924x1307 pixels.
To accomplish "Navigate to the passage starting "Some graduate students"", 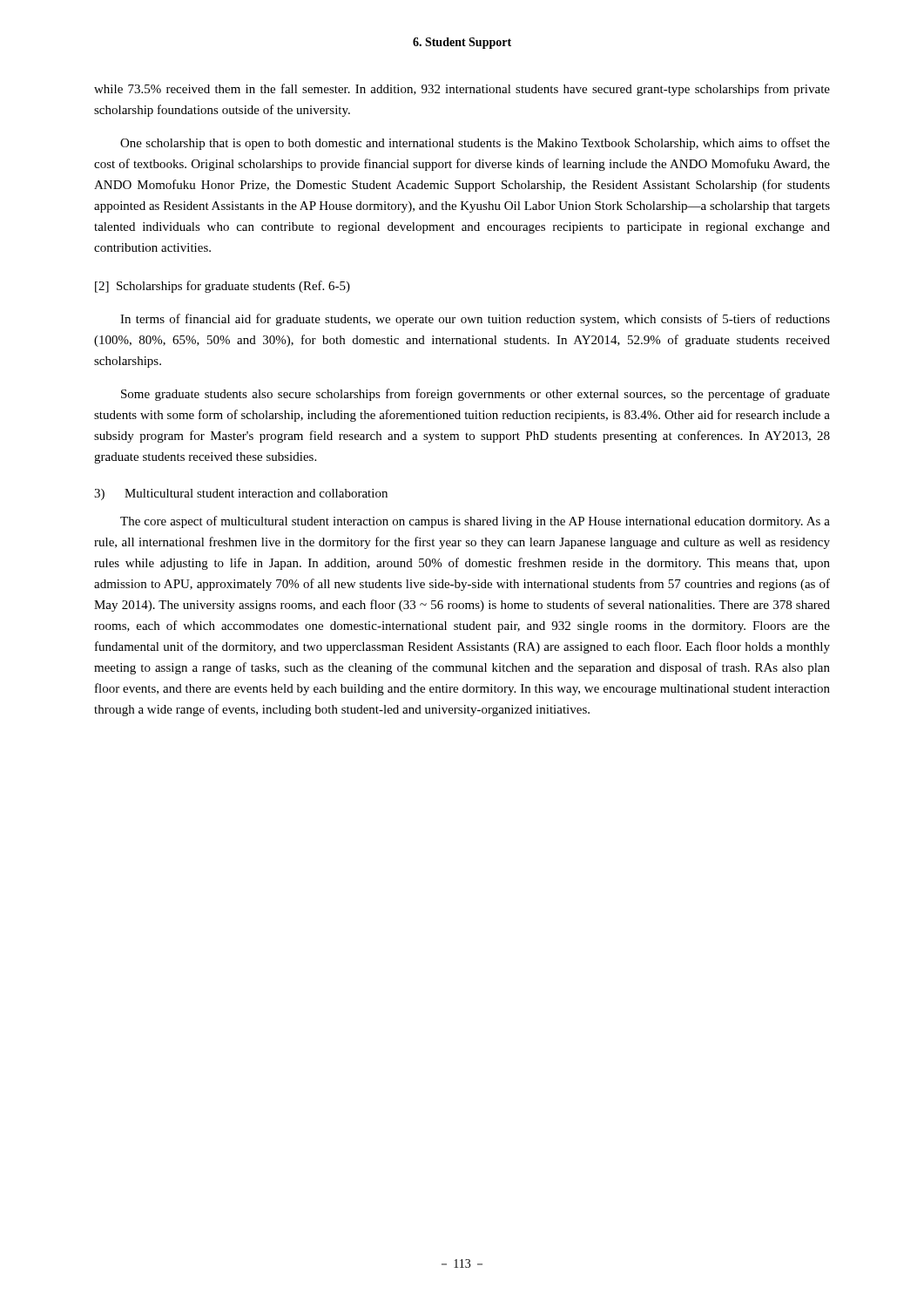I will [x=462, y=425].
